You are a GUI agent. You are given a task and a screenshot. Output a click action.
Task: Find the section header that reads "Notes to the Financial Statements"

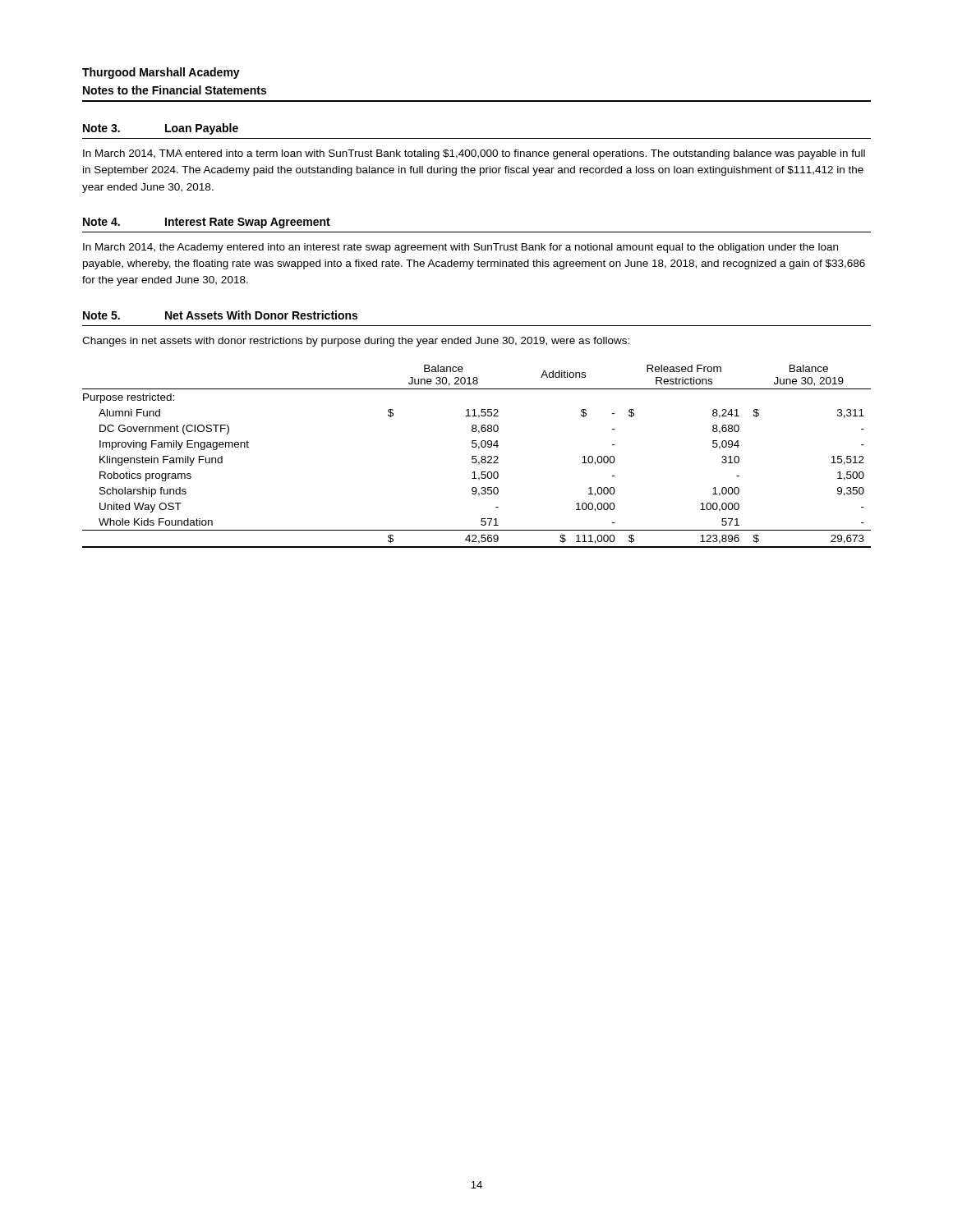(174, 90)
